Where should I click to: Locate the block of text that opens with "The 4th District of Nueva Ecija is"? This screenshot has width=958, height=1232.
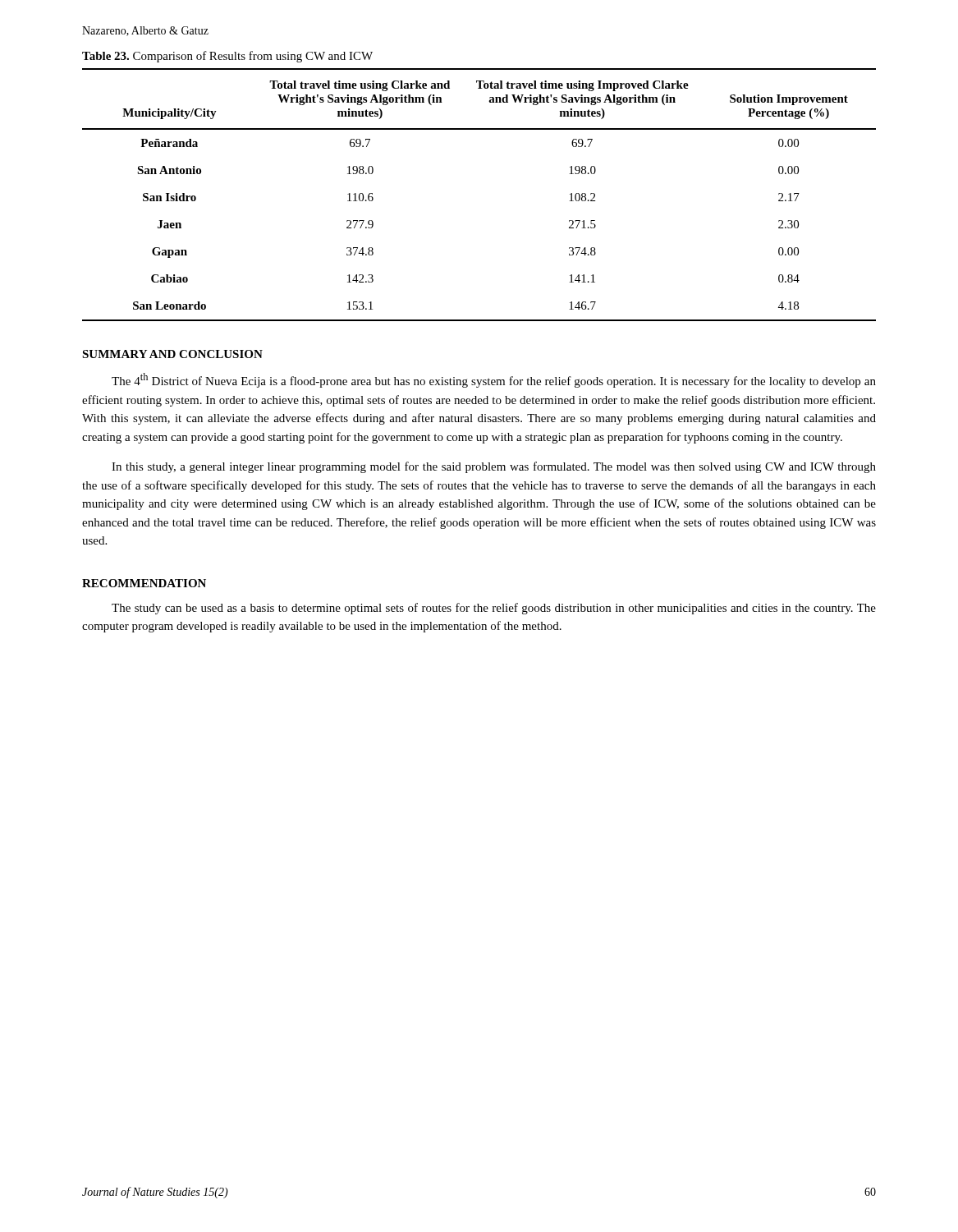(x=479, y=407)
